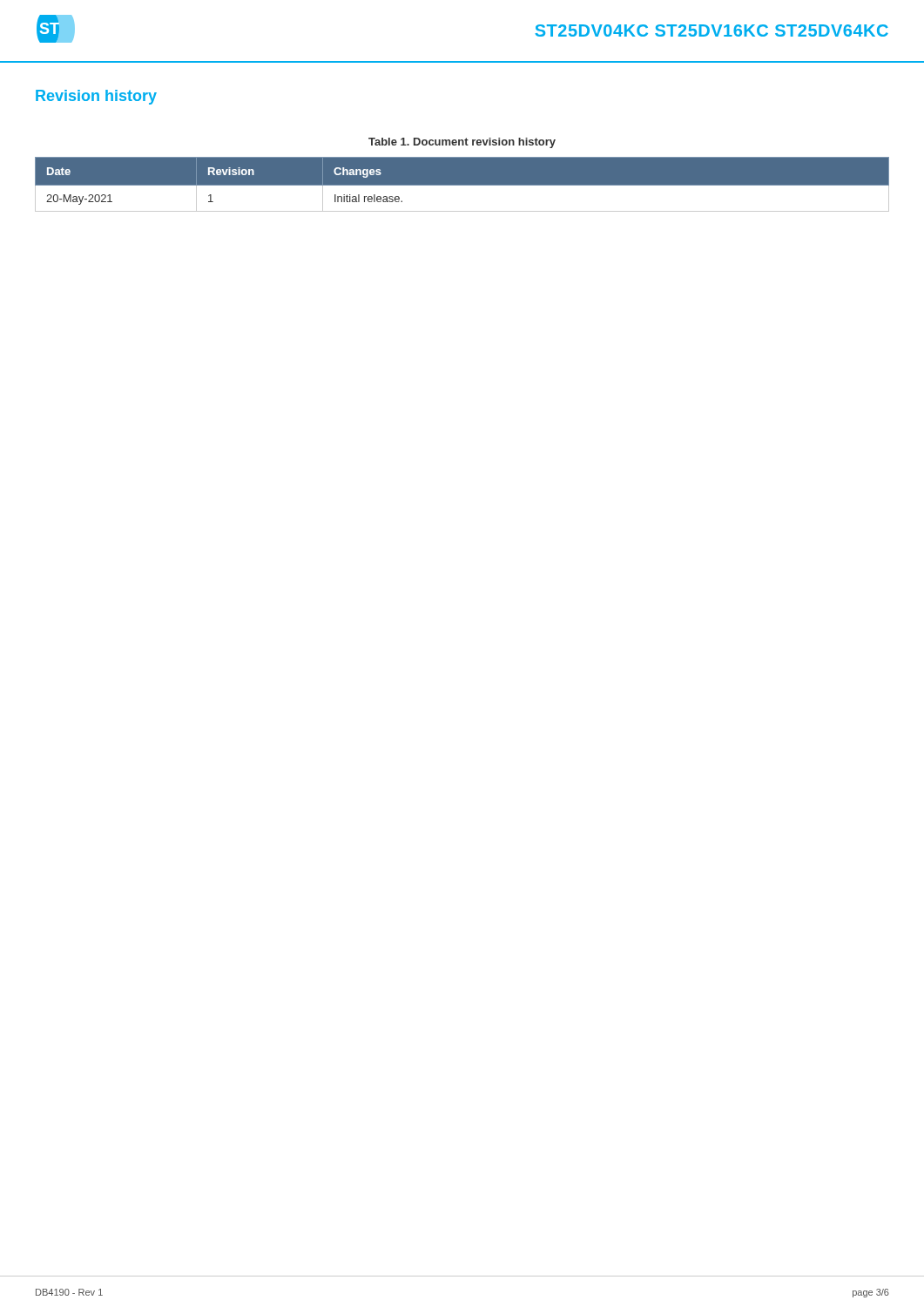The image size is (924, 1307).
Task: Click on the table containing "Initial release."
Action: pos(462,184)
